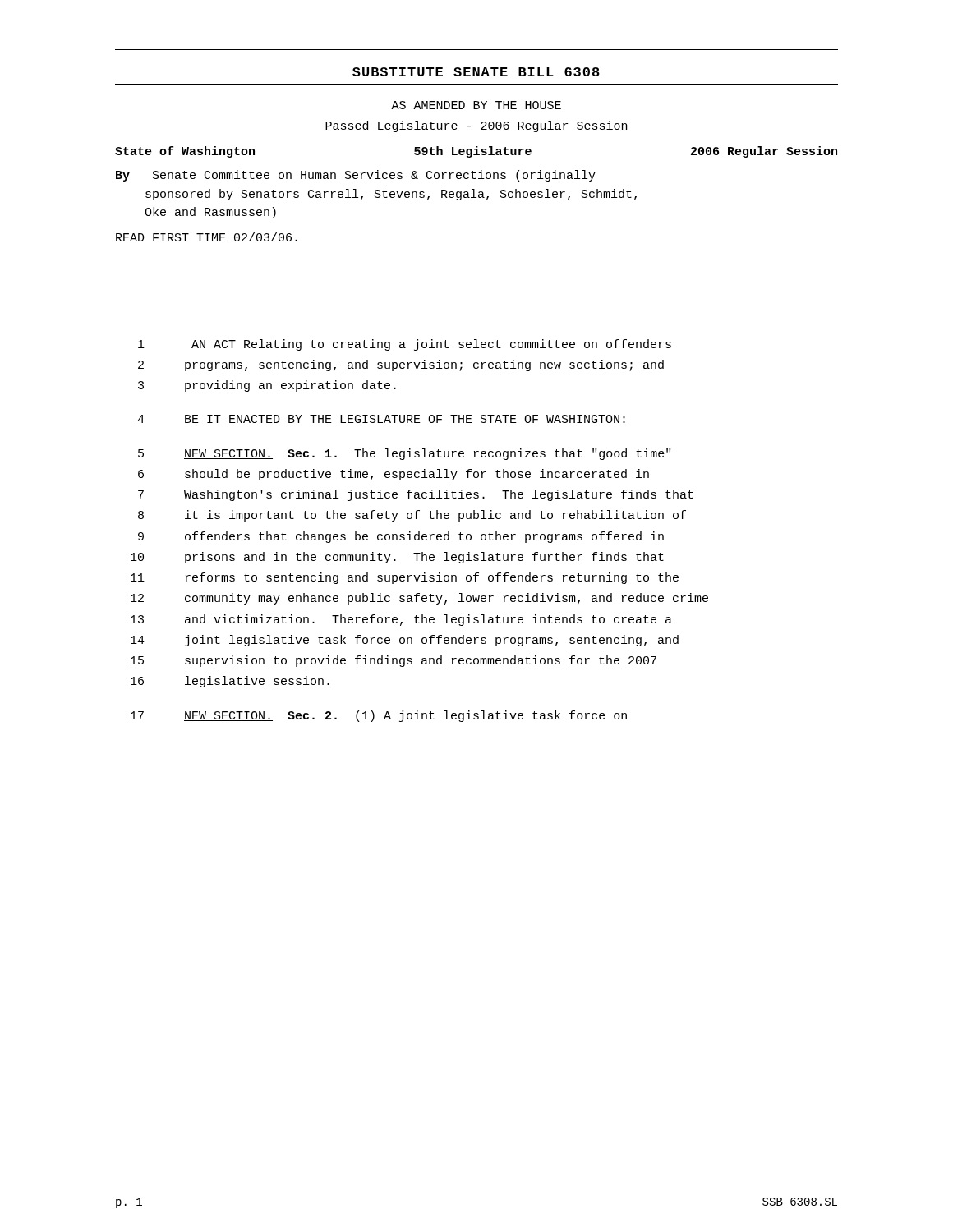Select the block starting "16 legislative session."
Image resolution: width=953 pixels, height=1232 pixels.
pos(230,682)
